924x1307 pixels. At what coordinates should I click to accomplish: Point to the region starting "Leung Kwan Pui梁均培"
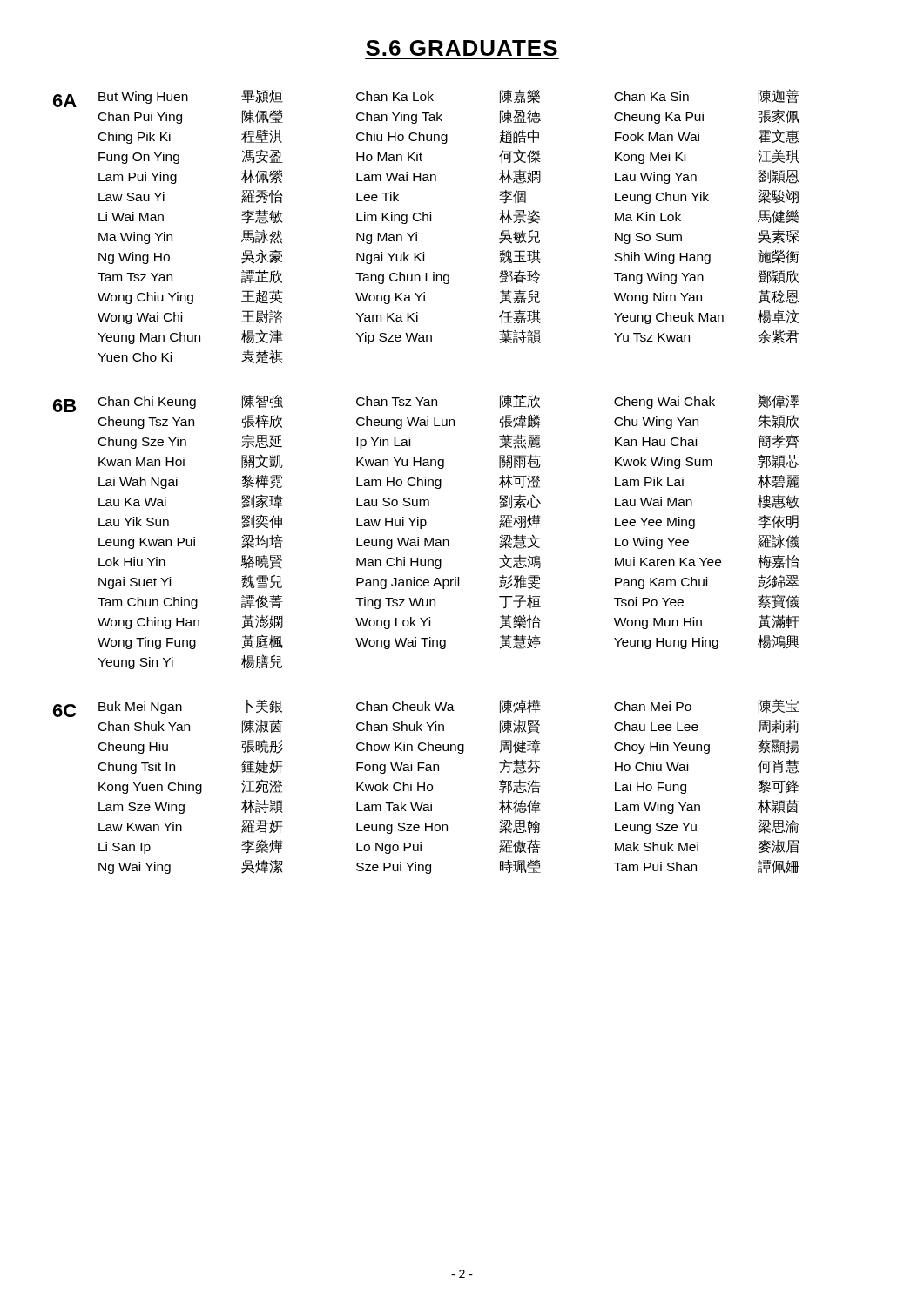tap(190, 542)
